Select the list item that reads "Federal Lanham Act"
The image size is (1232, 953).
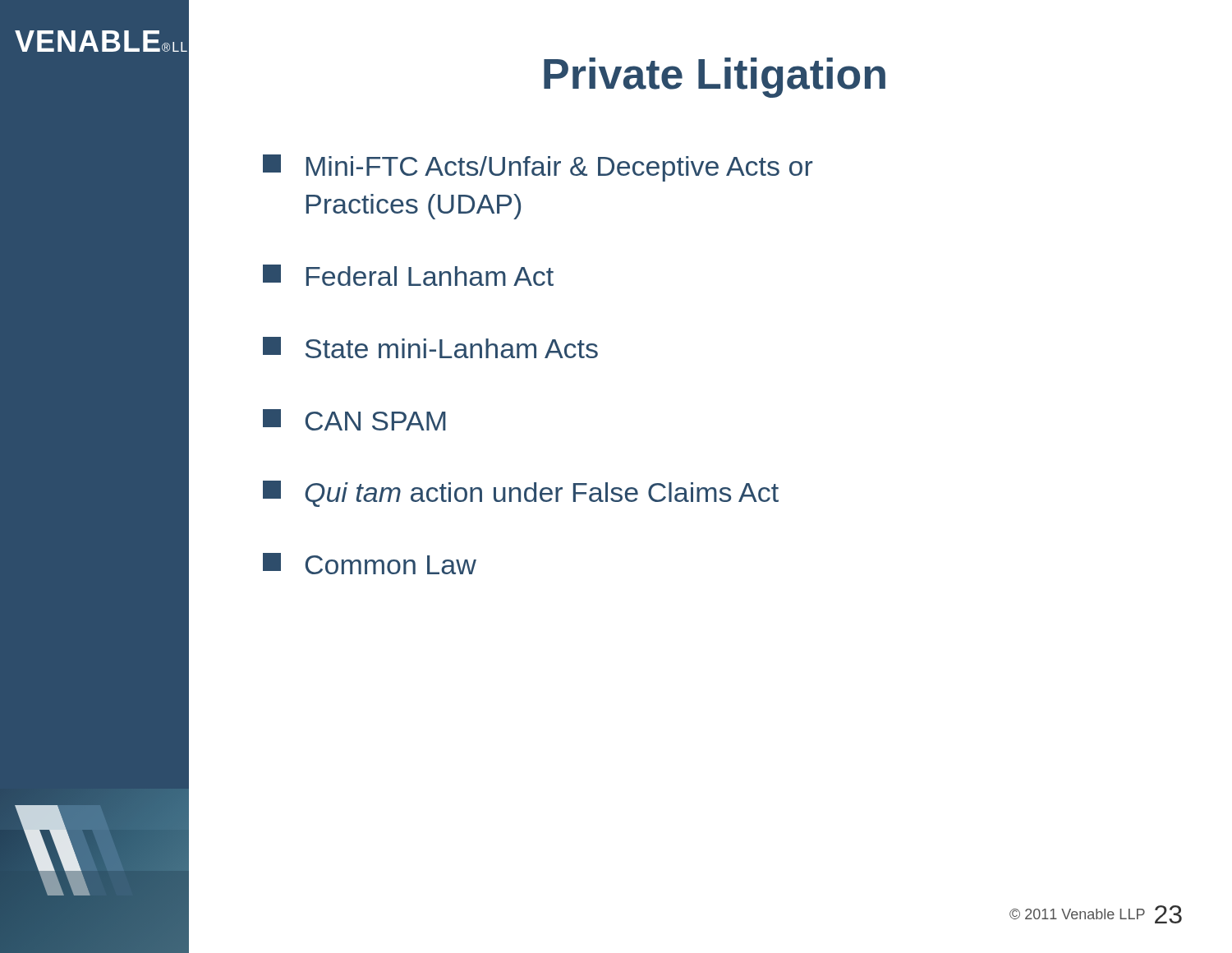click(408, 275)
